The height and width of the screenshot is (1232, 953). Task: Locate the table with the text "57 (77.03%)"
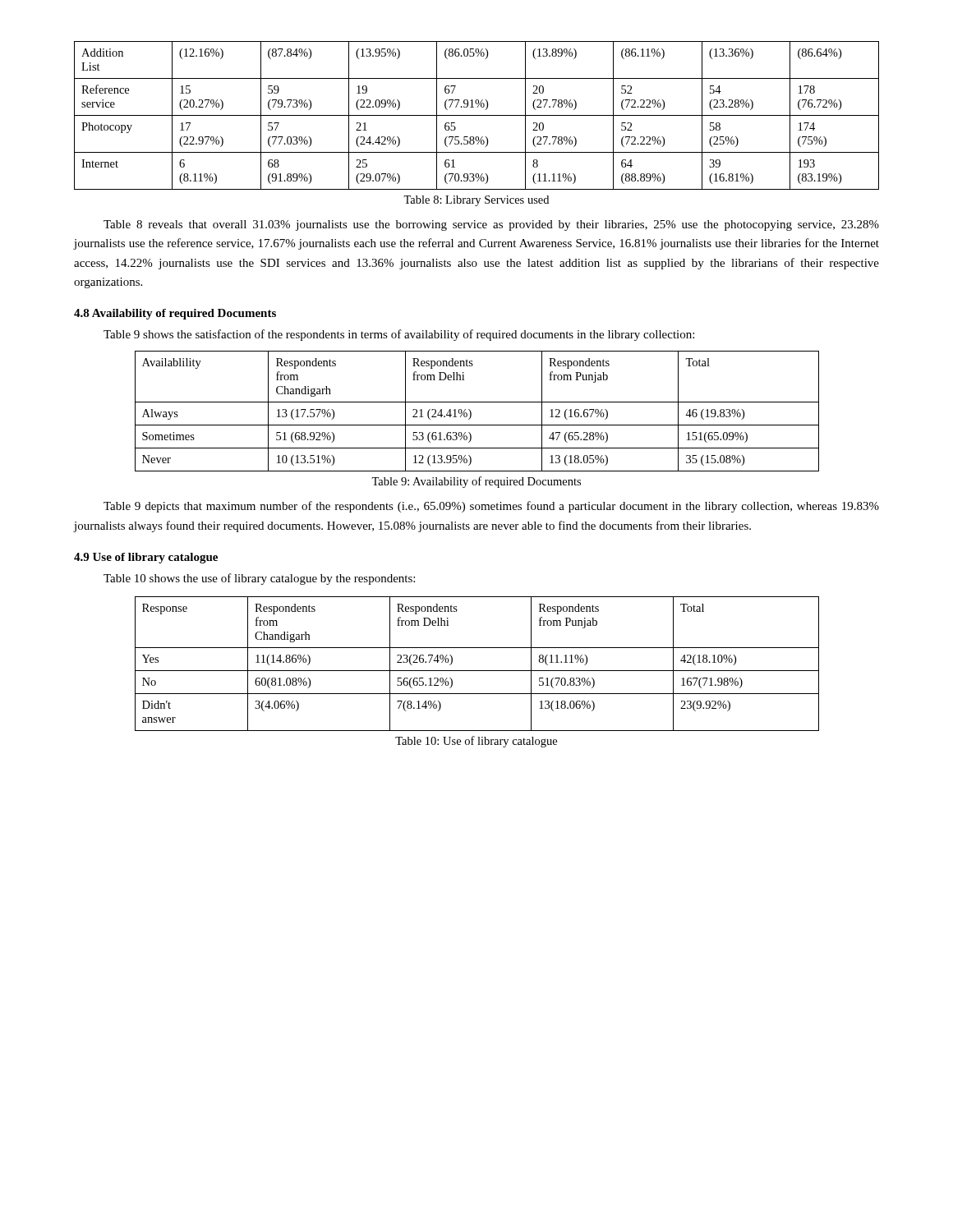point(476,115)
